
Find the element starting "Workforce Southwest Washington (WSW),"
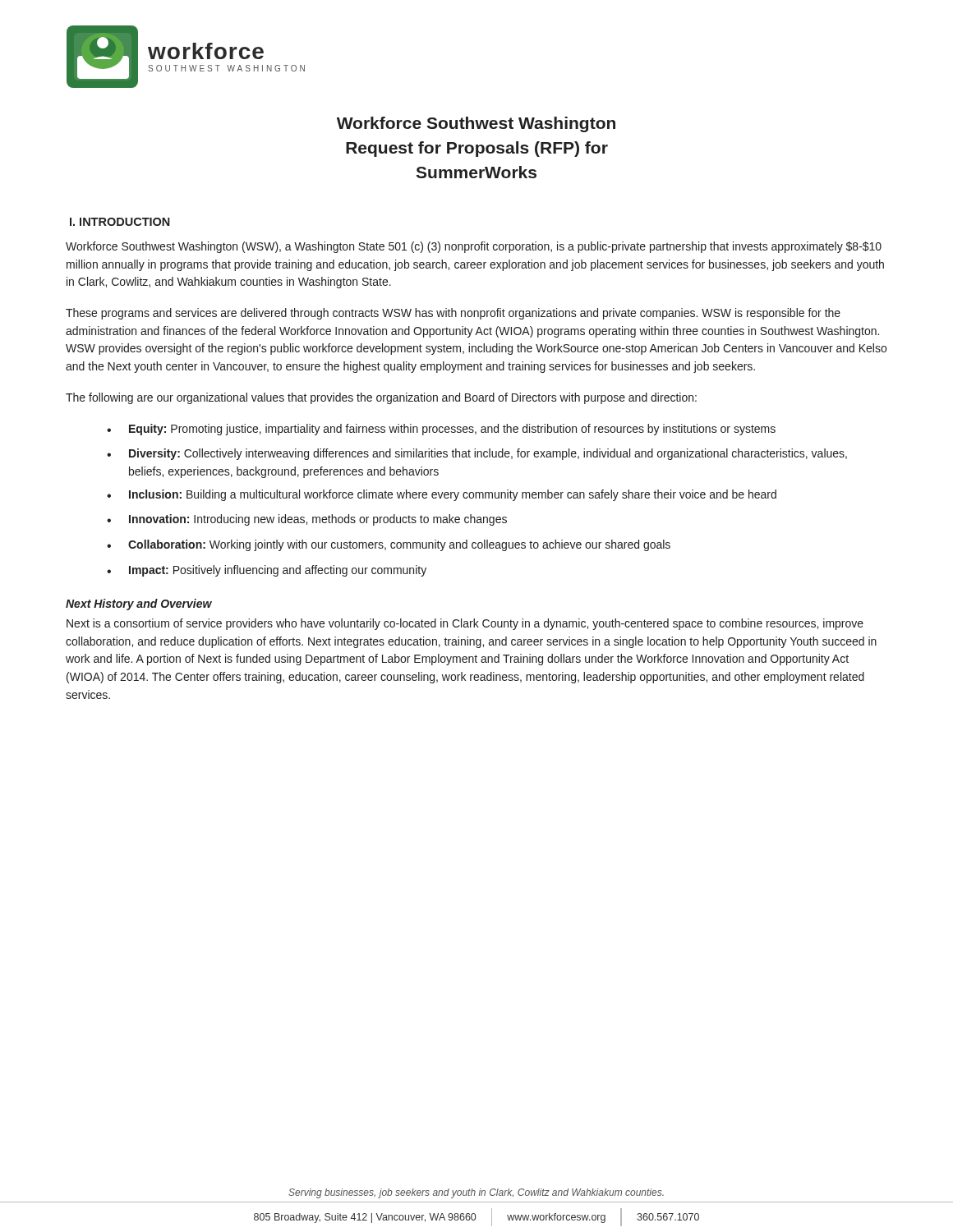[x=475, y=264]
